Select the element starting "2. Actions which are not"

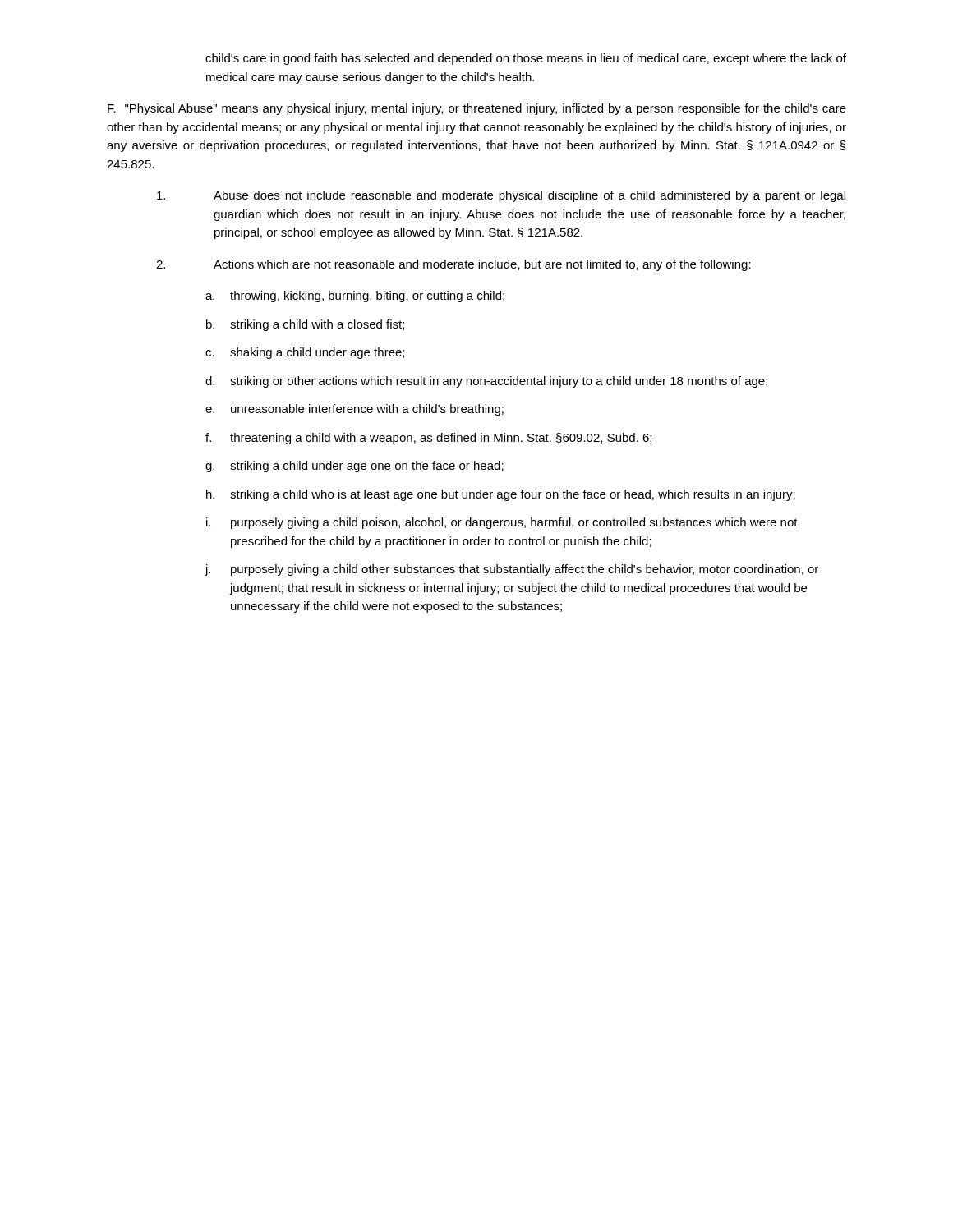(x=501, y=264)
